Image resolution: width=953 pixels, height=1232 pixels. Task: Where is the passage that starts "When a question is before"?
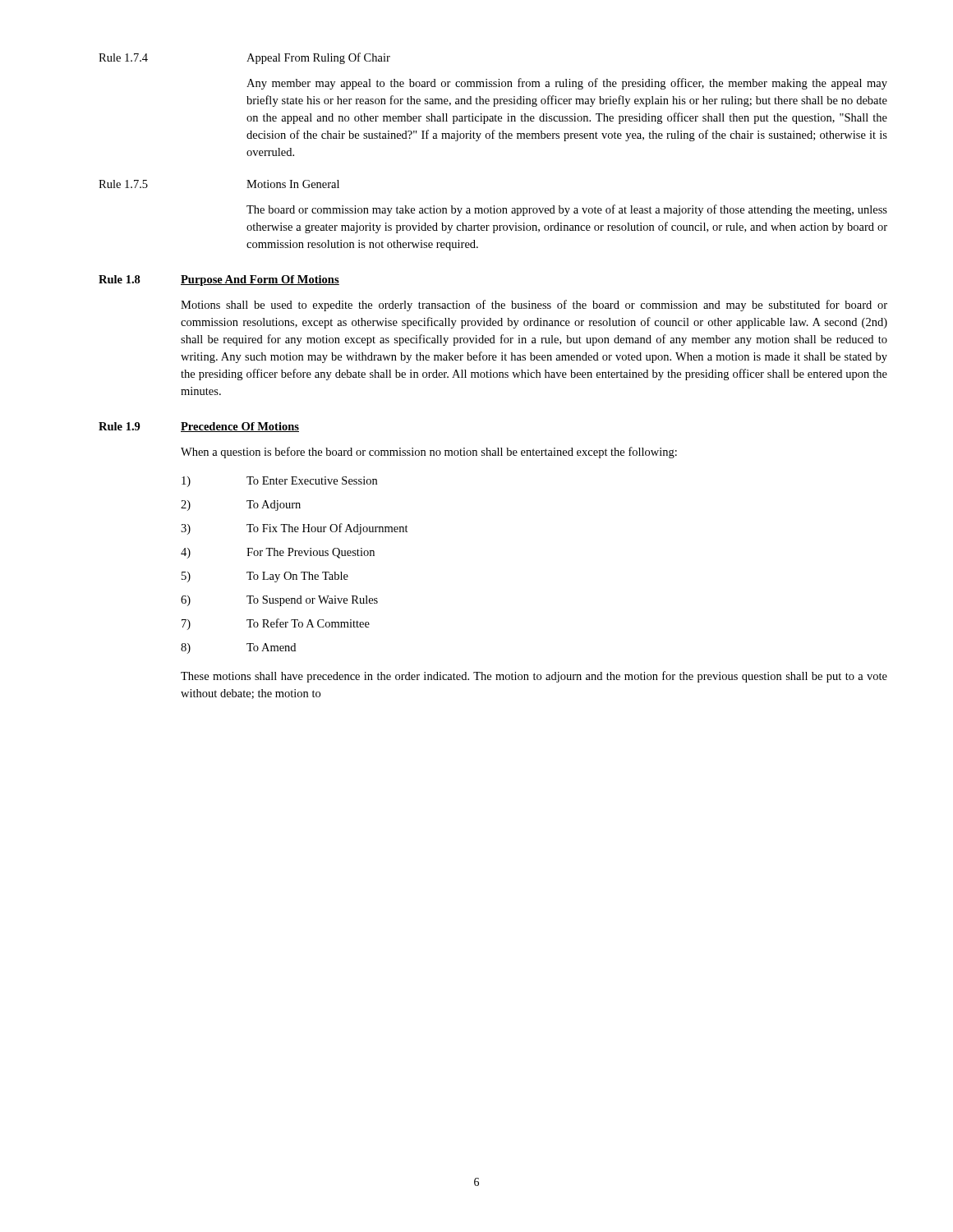click(x=429, y=452)
